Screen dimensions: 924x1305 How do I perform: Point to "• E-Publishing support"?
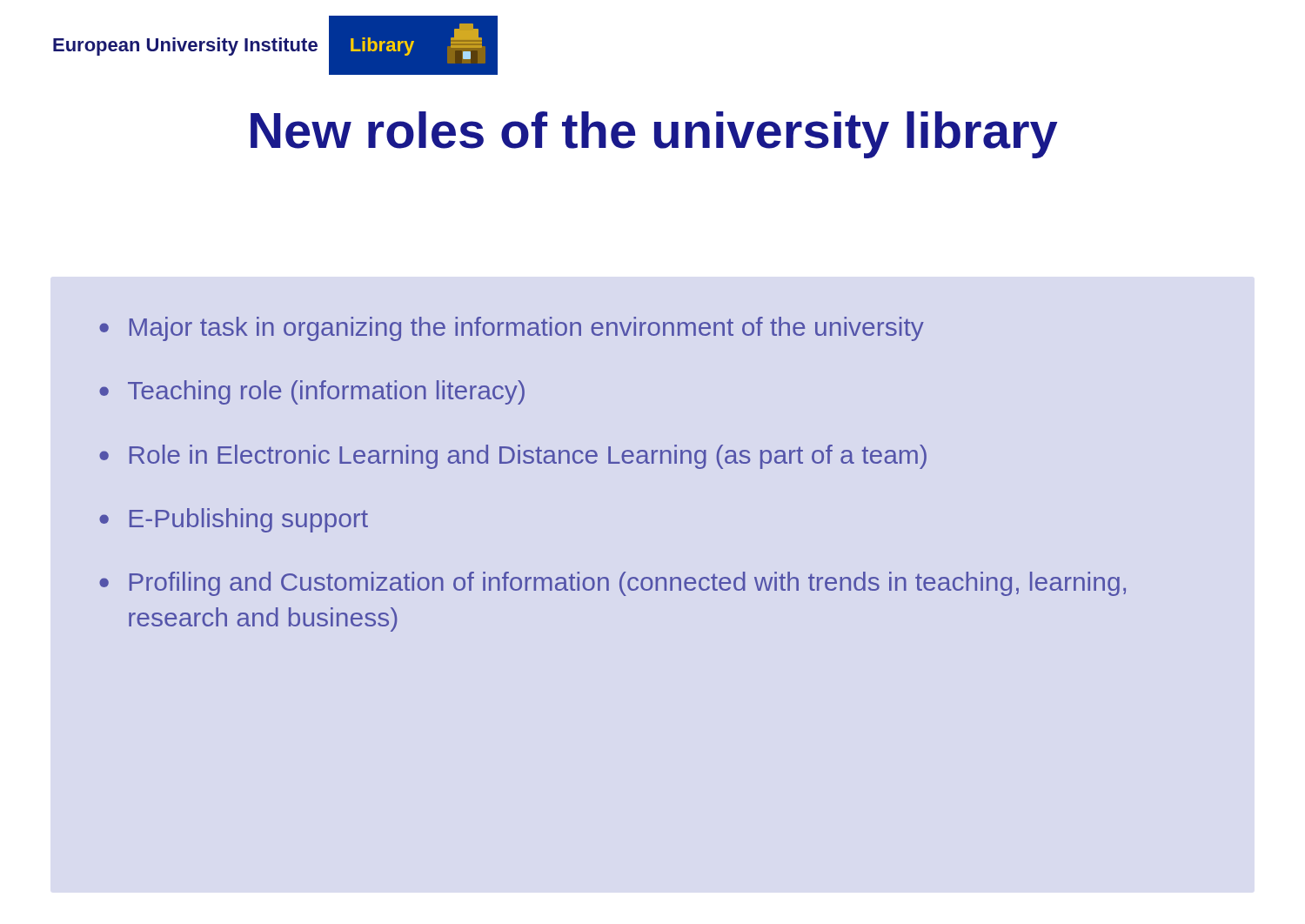click(233, 522)
